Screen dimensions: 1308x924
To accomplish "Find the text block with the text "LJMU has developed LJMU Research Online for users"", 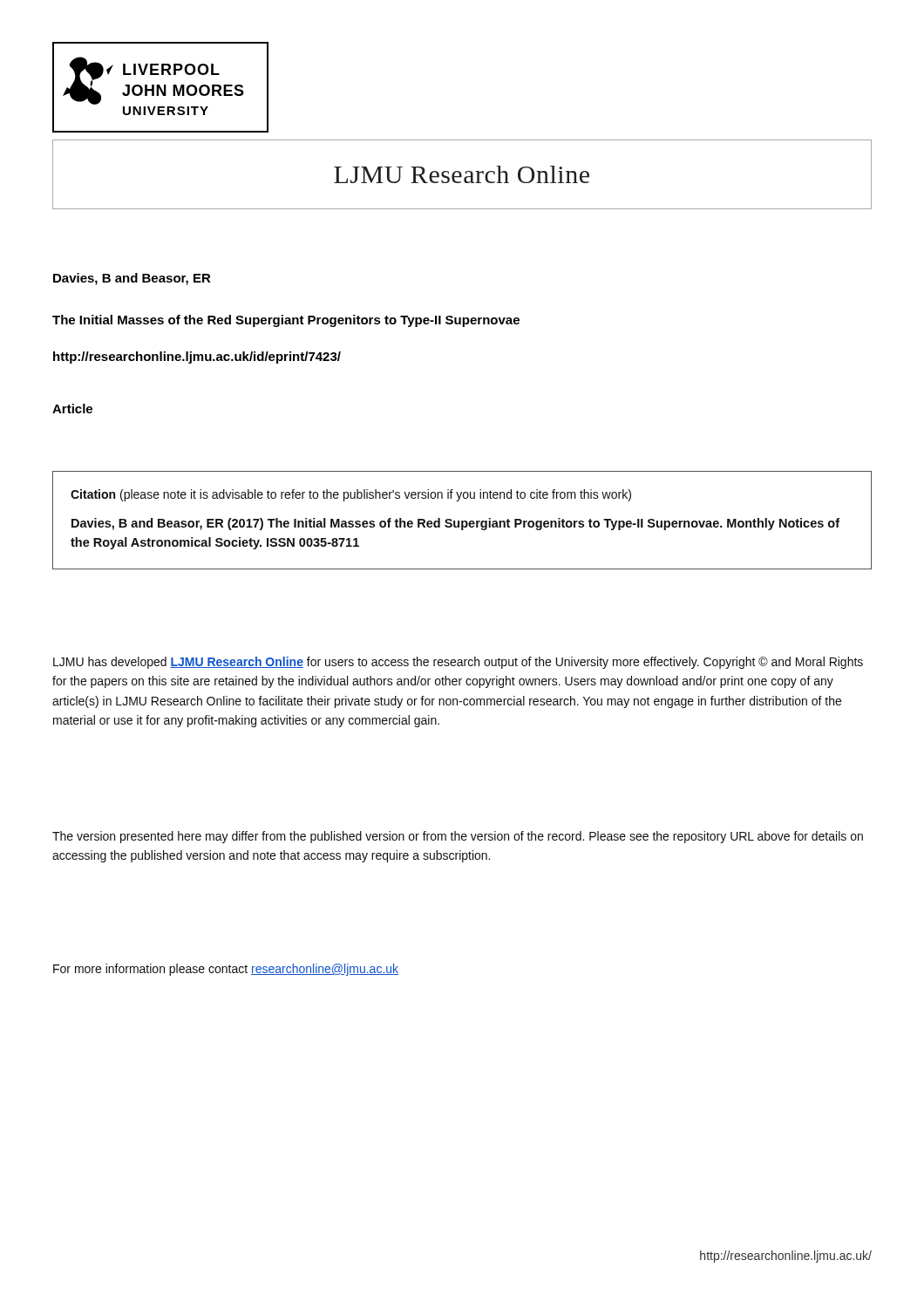I will (458, 691).
